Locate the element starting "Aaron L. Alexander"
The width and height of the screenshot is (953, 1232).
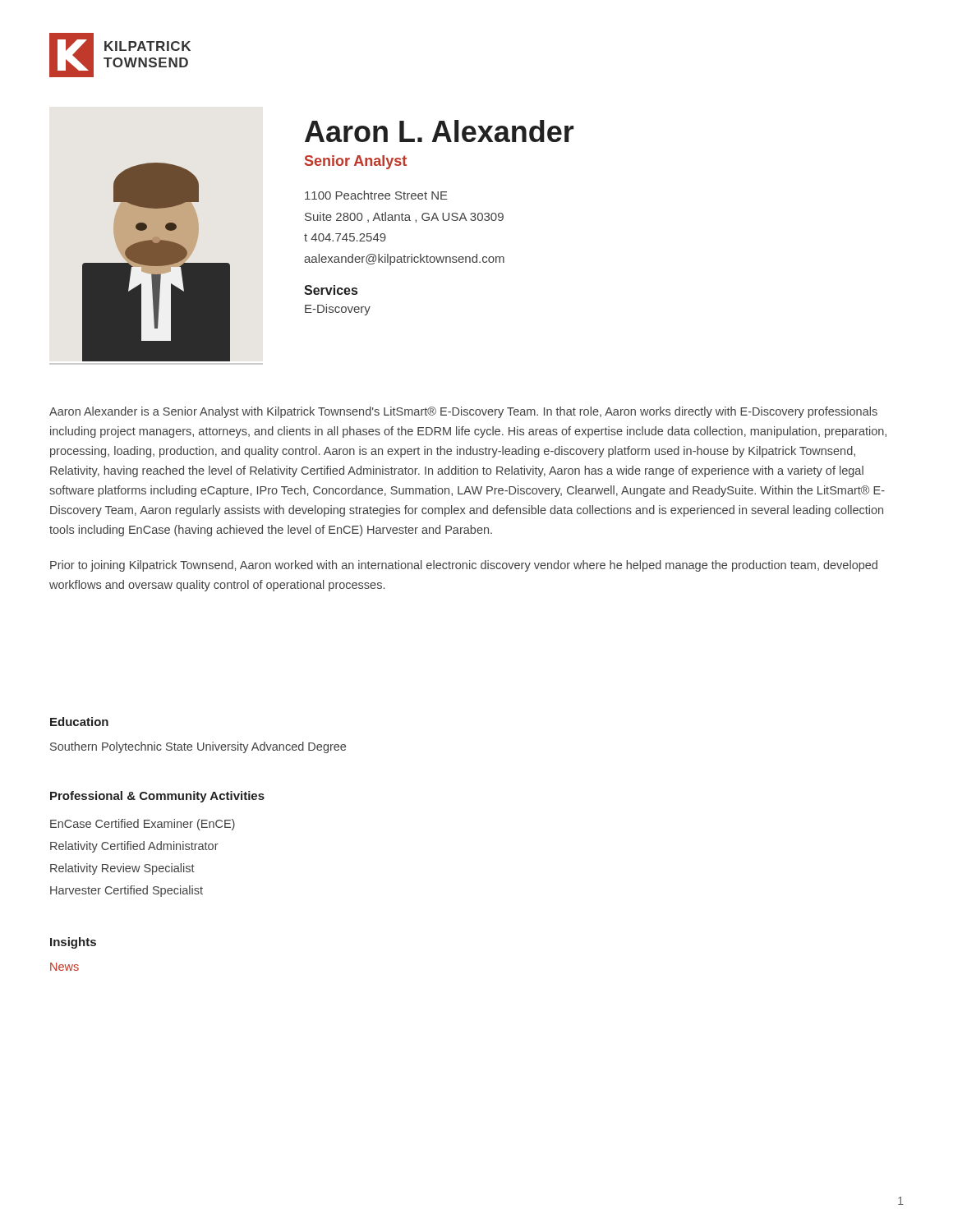coord(440,131)
